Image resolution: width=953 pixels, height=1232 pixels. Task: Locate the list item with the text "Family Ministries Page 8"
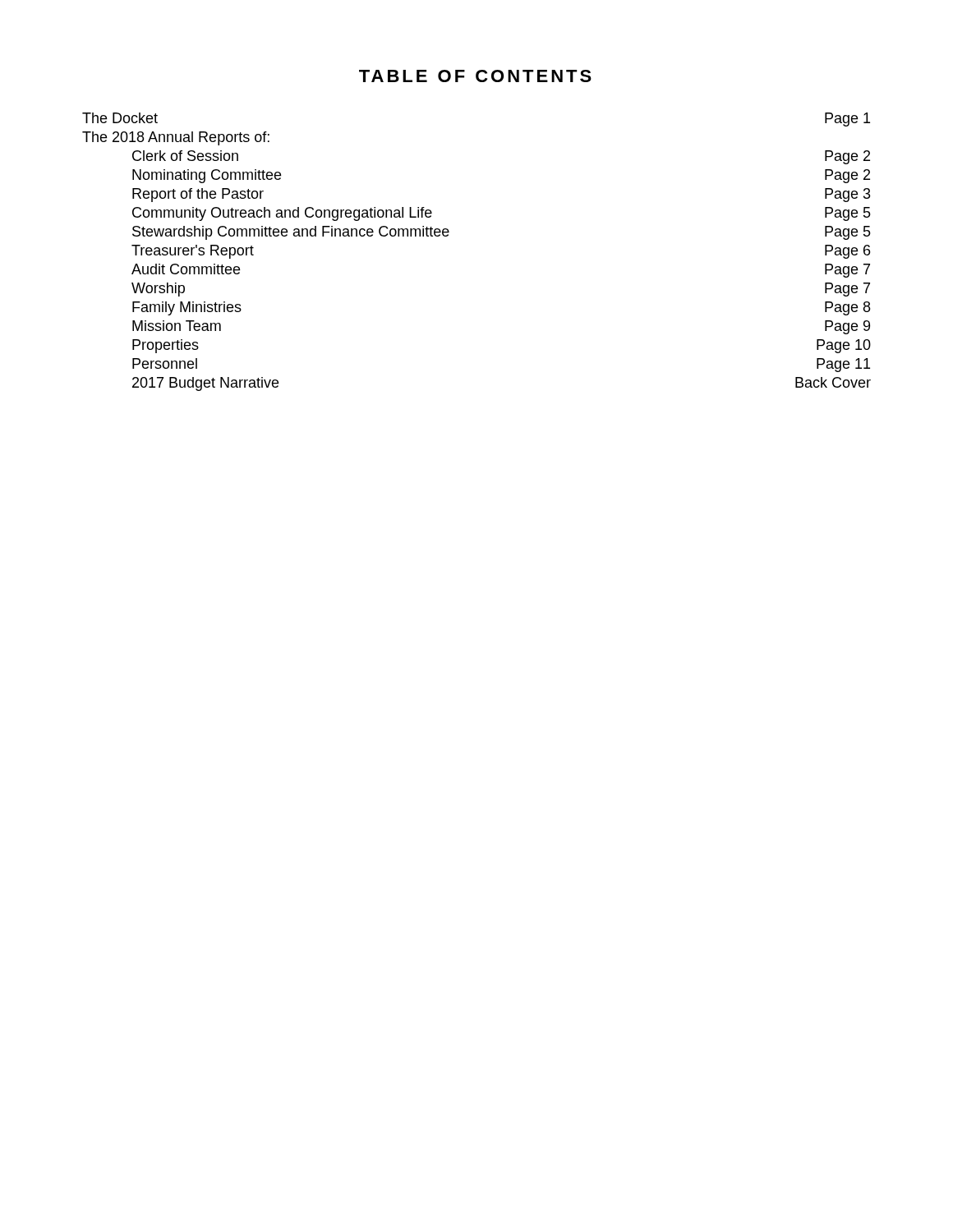184,308
